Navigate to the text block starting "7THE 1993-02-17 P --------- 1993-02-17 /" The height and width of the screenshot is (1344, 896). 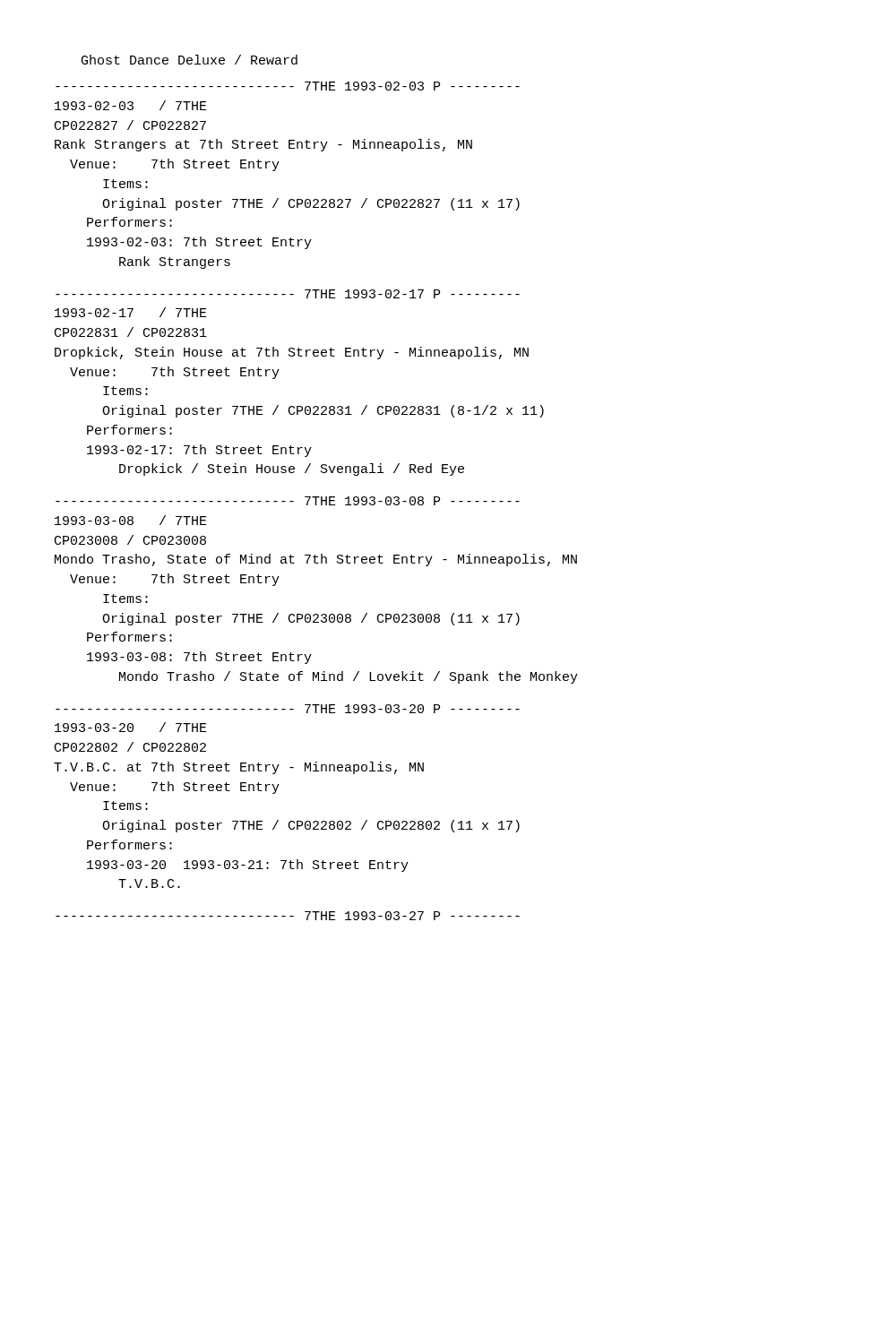click(288, 294)
